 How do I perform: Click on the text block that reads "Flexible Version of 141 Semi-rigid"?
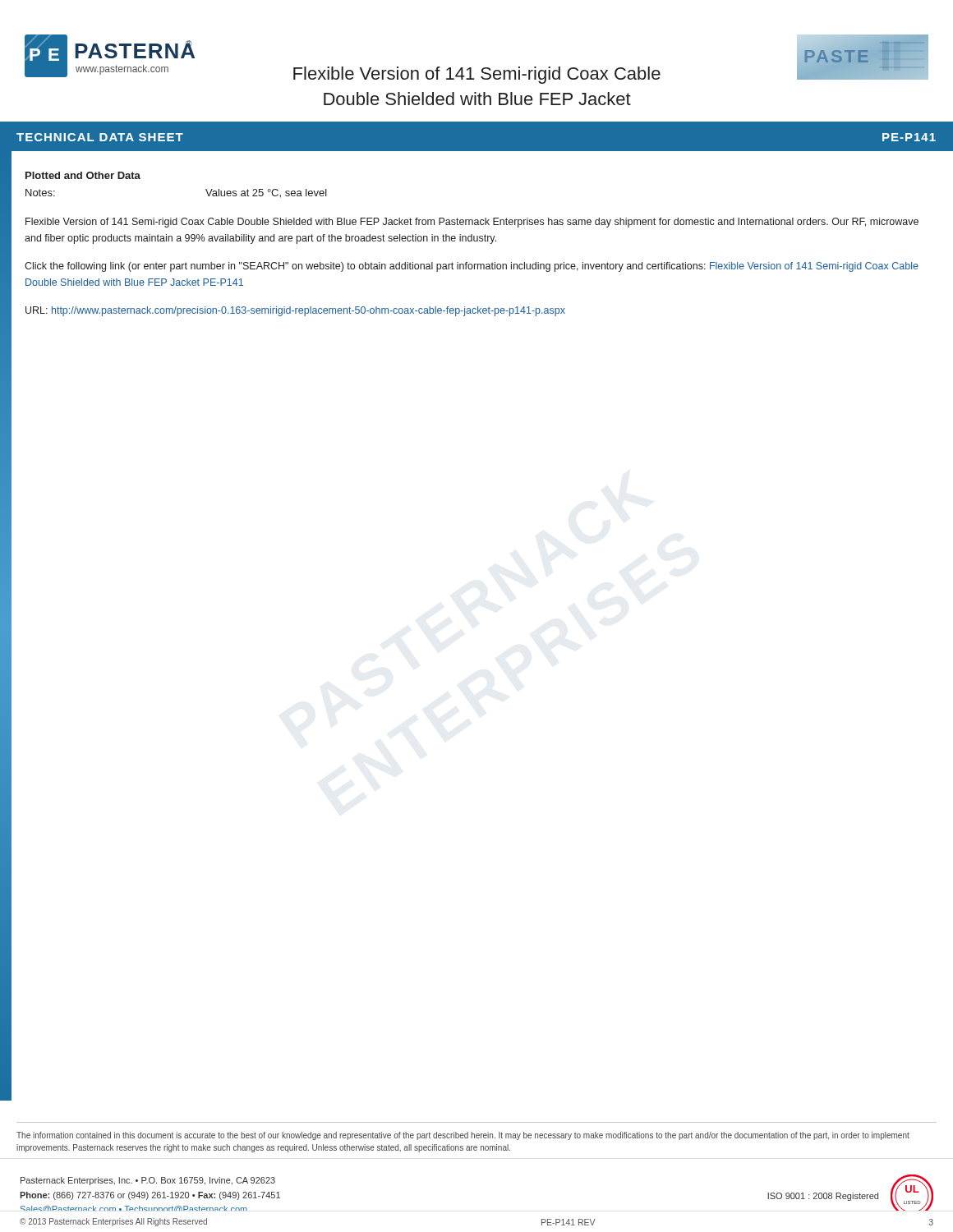pos(472,230)
